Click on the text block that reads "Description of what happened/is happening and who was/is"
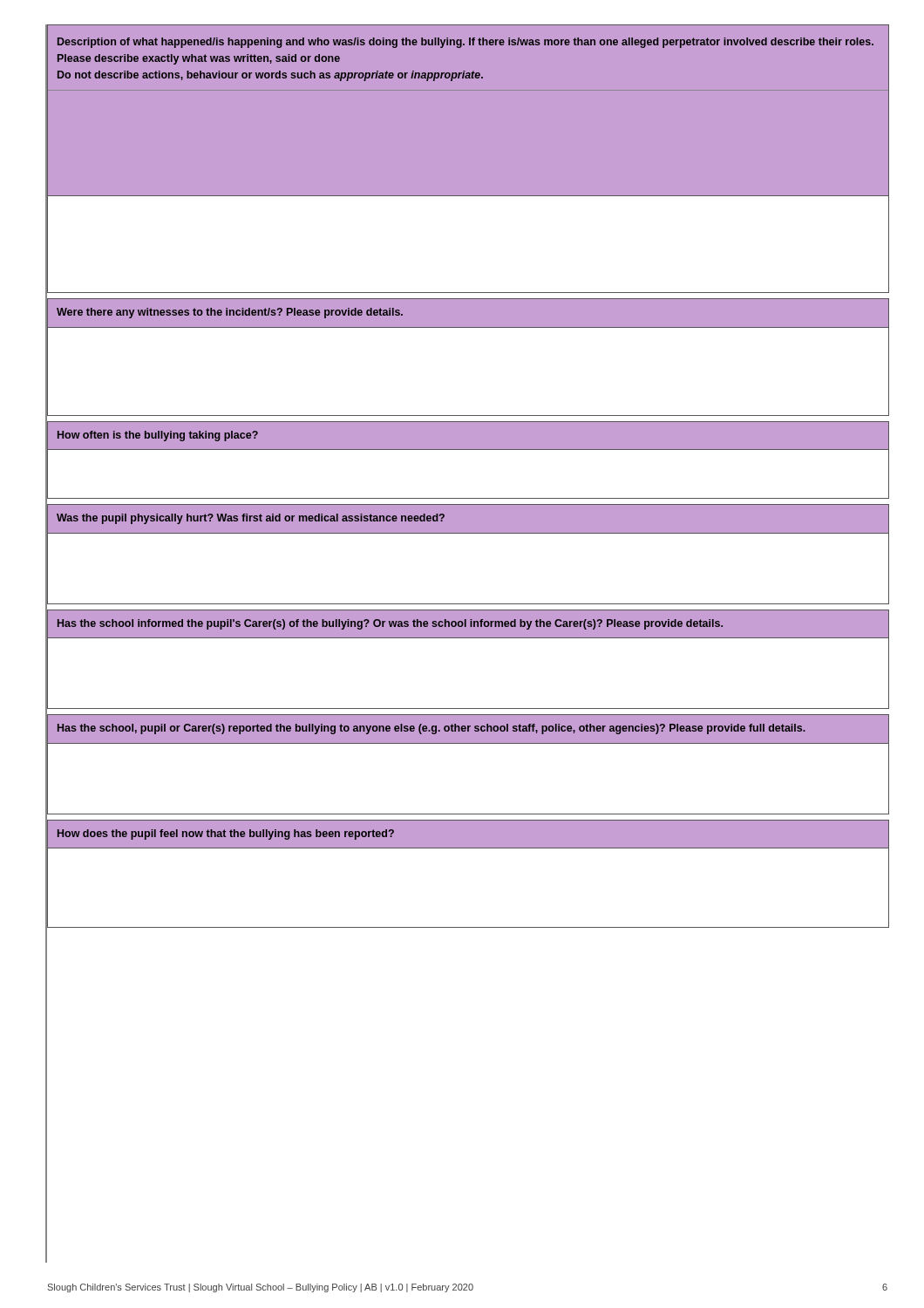The height and width of the screenshot is (1308, 924). click(465, 58)
